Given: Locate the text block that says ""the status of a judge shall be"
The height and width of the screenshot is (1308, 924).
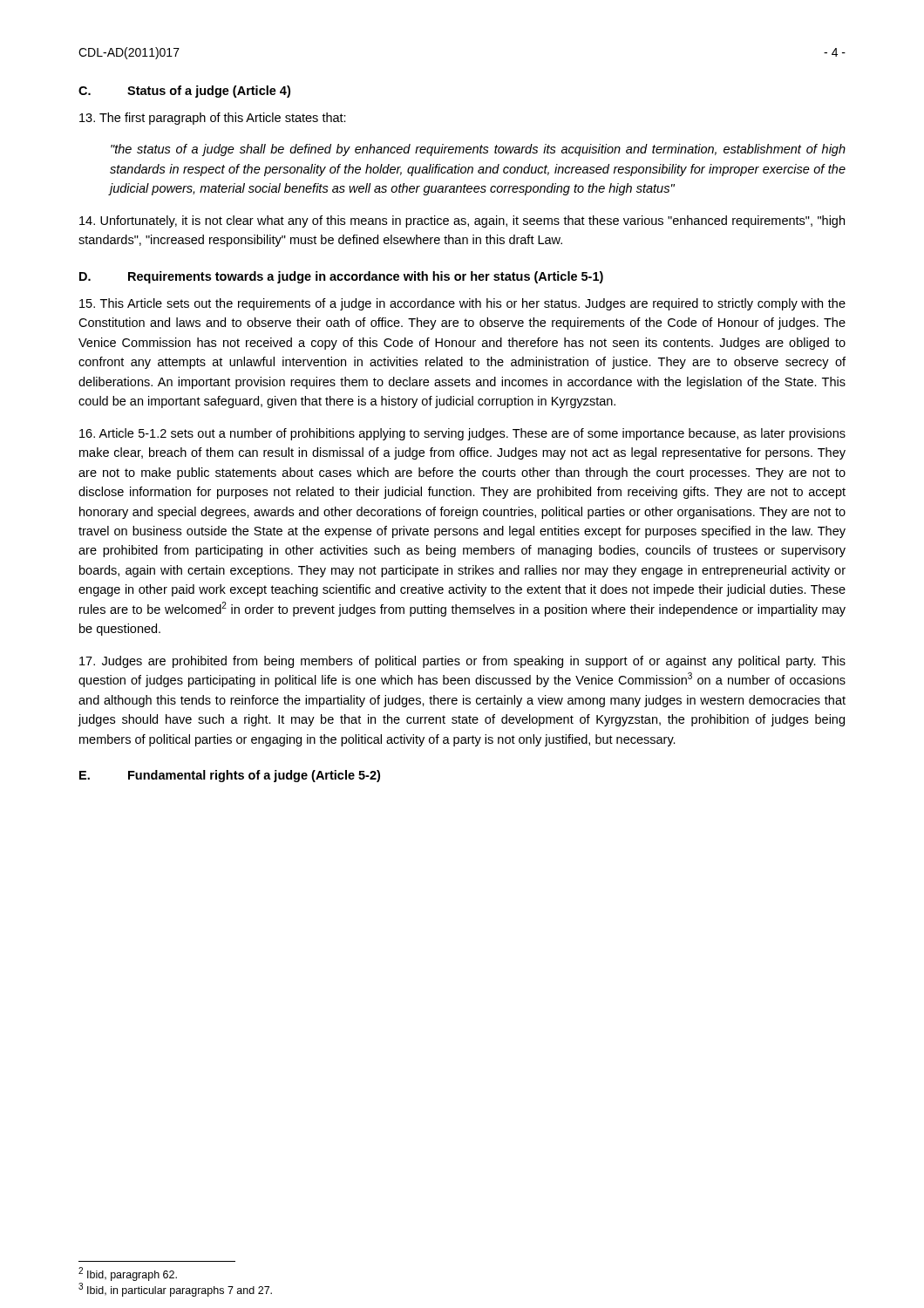Looking at the screenshot, I should tap(478, 169).
